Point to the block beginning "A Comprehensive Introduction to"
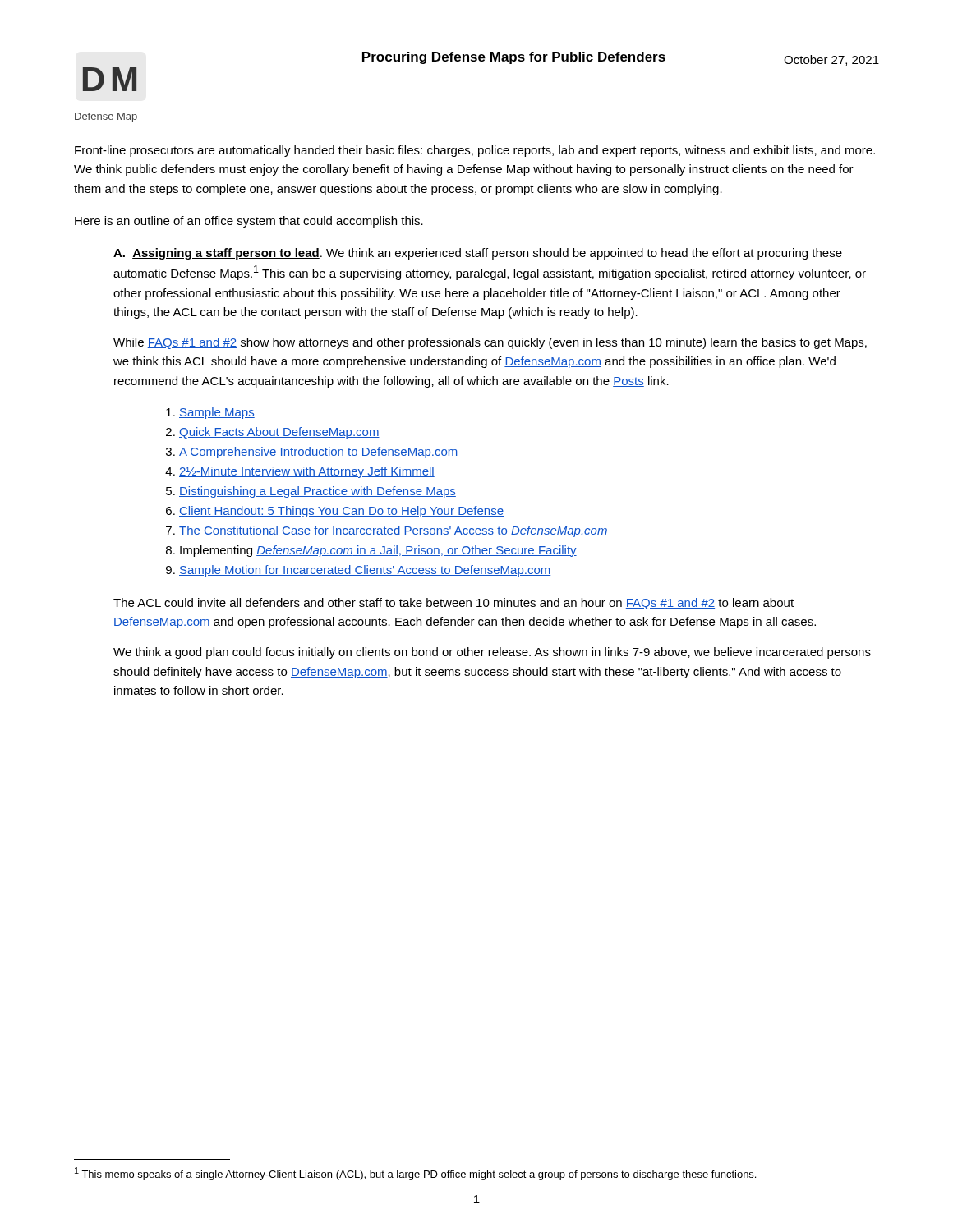 (318, 451)
